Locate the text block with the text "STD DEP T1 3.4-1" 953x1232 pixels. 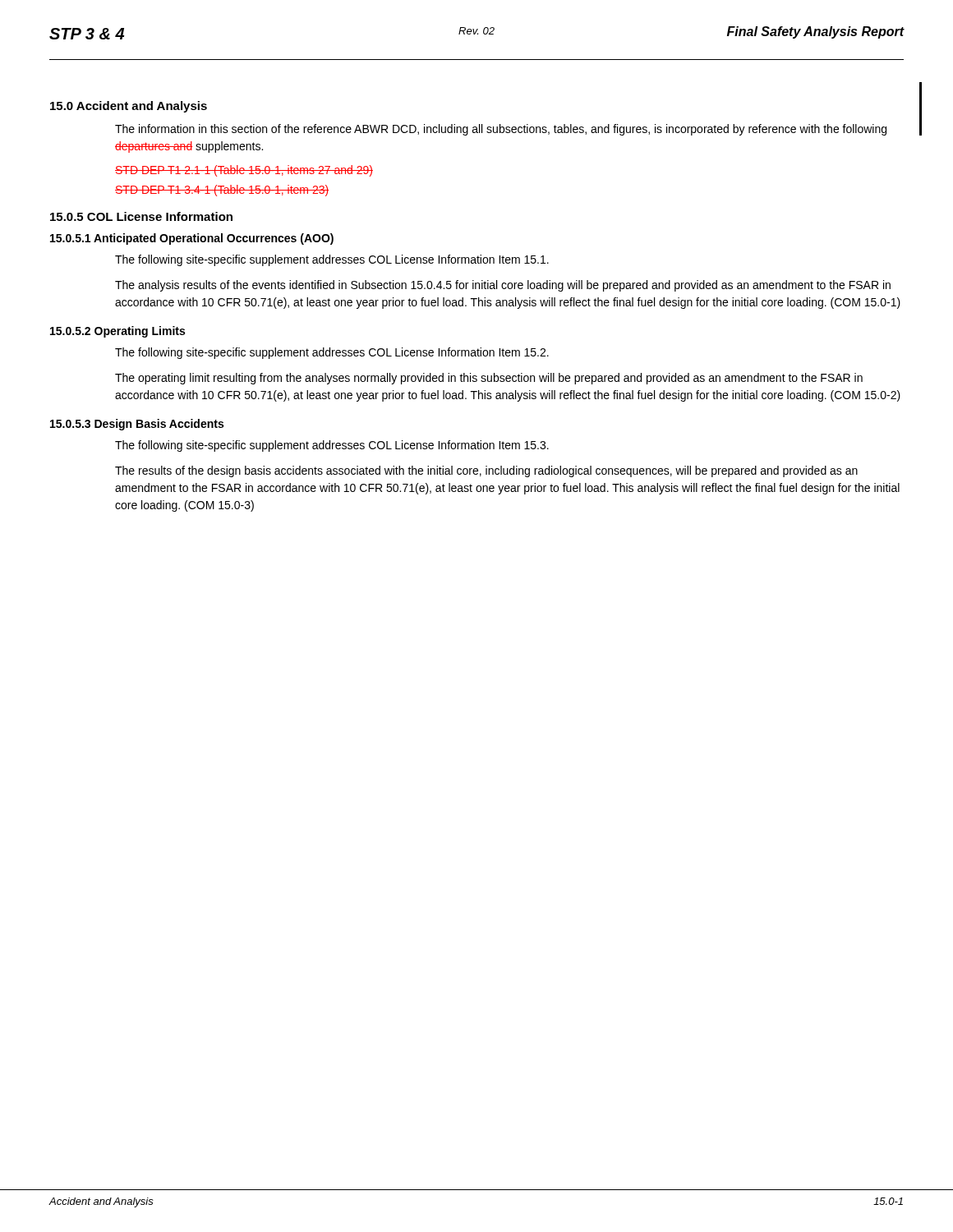click(222, 190)
